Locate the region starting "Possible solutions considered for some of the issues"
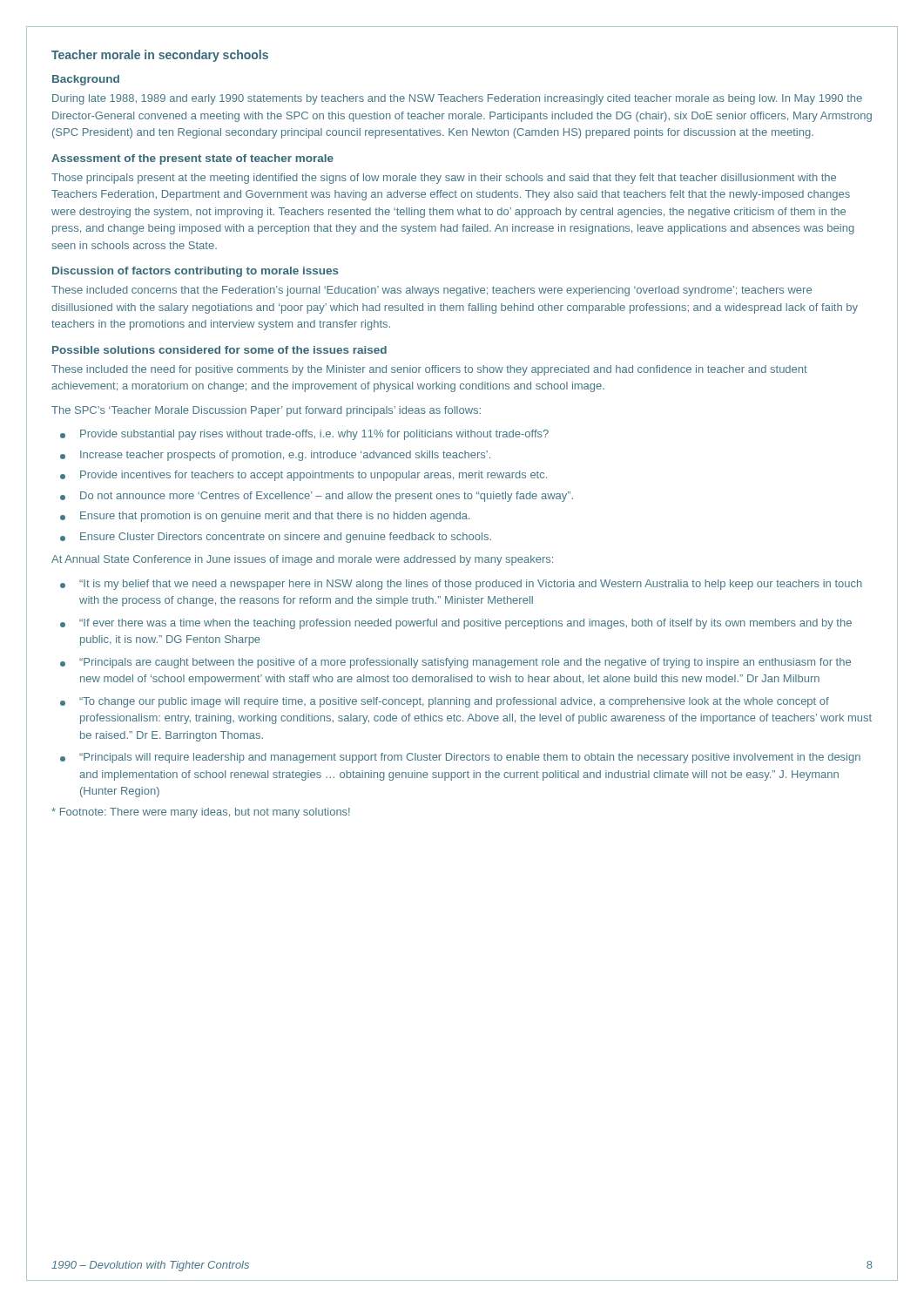Screen dimensions: 1307x924 pyautogui.click(x=219, y=349)
